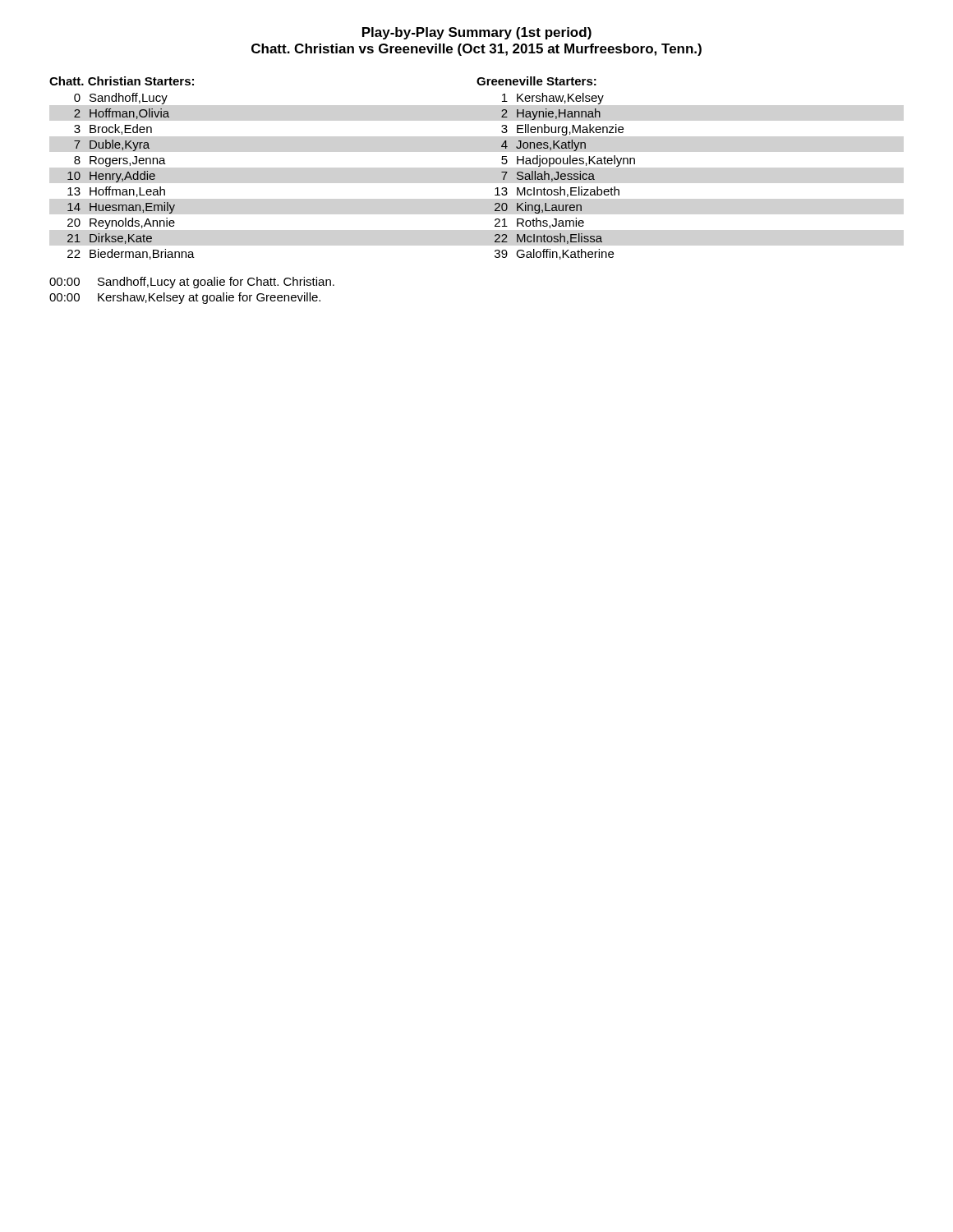Select the list item that reads "3 Ellenburg,Makenzie"
Screen dimensions: 1232x953
[578, 129]
